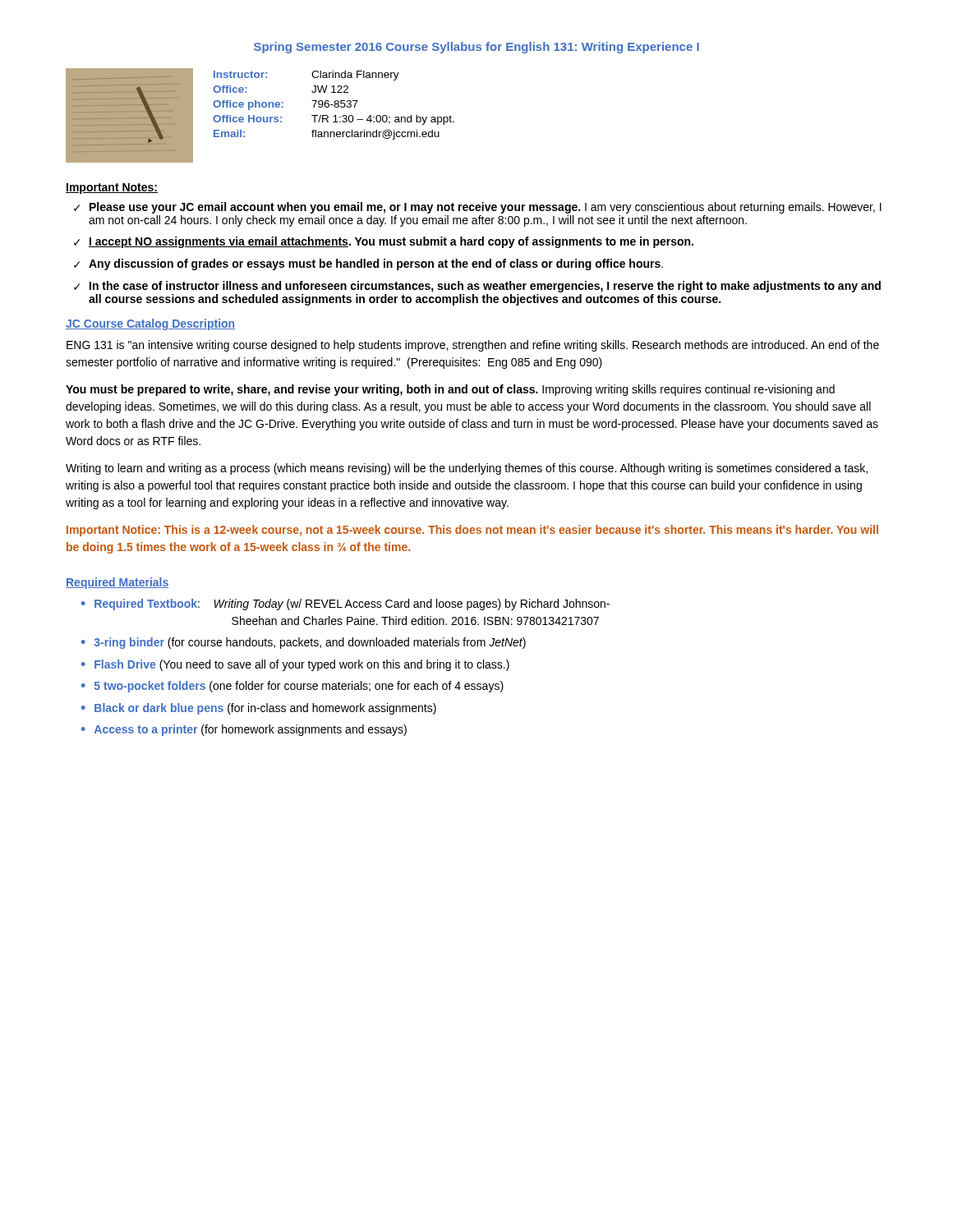Select the list item that says "• Required Textbook:"
Image resolution: width=953 pixels, height=1232 pixels.
[484, 613]
